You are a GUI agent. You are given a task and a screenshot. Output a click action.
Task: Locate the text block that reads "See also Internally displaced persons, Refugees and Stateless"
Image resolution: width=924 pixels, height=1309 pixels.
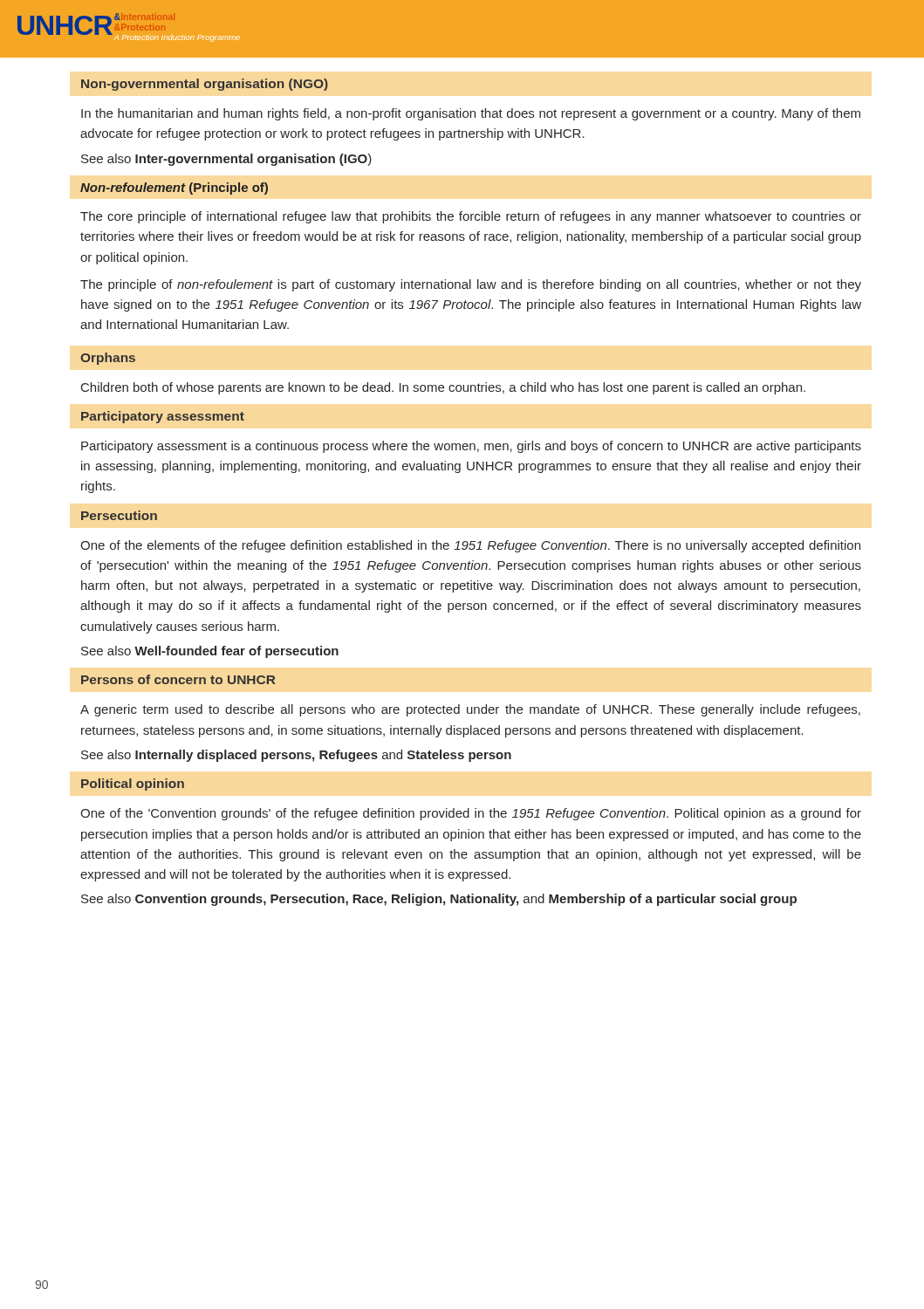pos(296,754)
